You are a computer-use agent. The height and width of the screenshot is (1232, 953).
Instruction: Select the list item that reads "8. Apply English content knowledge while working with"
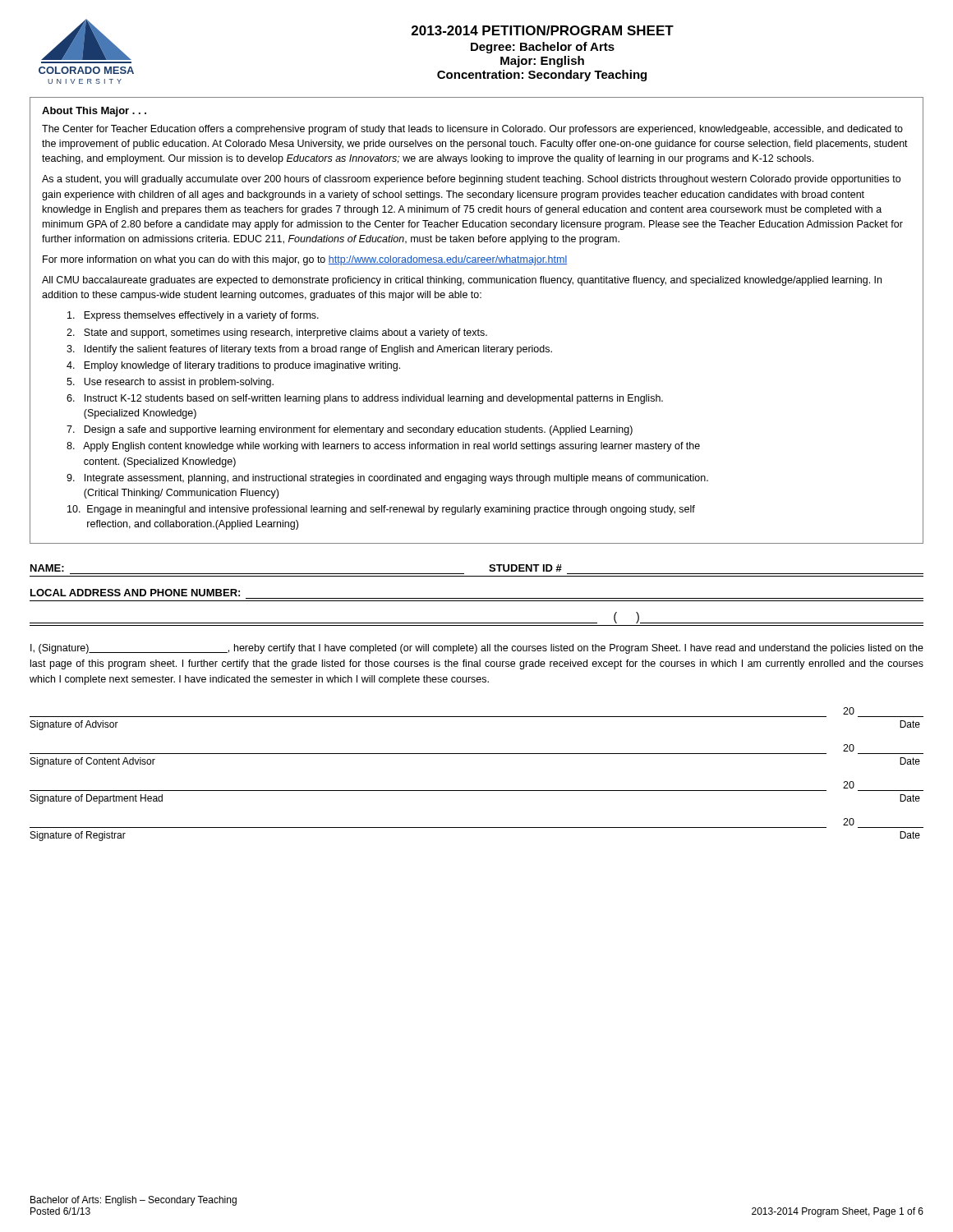point(383,454)
